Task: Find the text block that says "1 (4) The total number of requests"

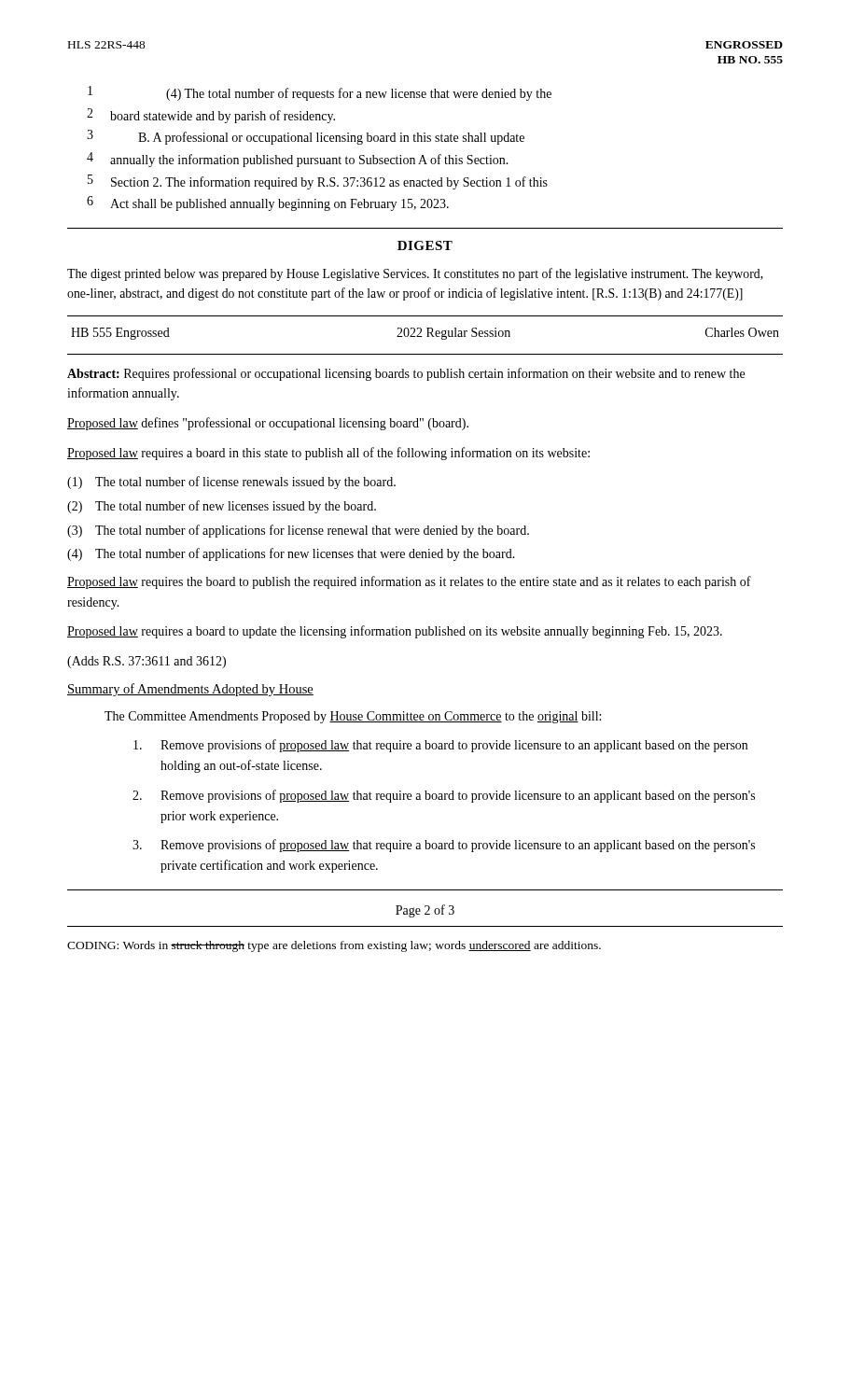Action: coord(425,149)
